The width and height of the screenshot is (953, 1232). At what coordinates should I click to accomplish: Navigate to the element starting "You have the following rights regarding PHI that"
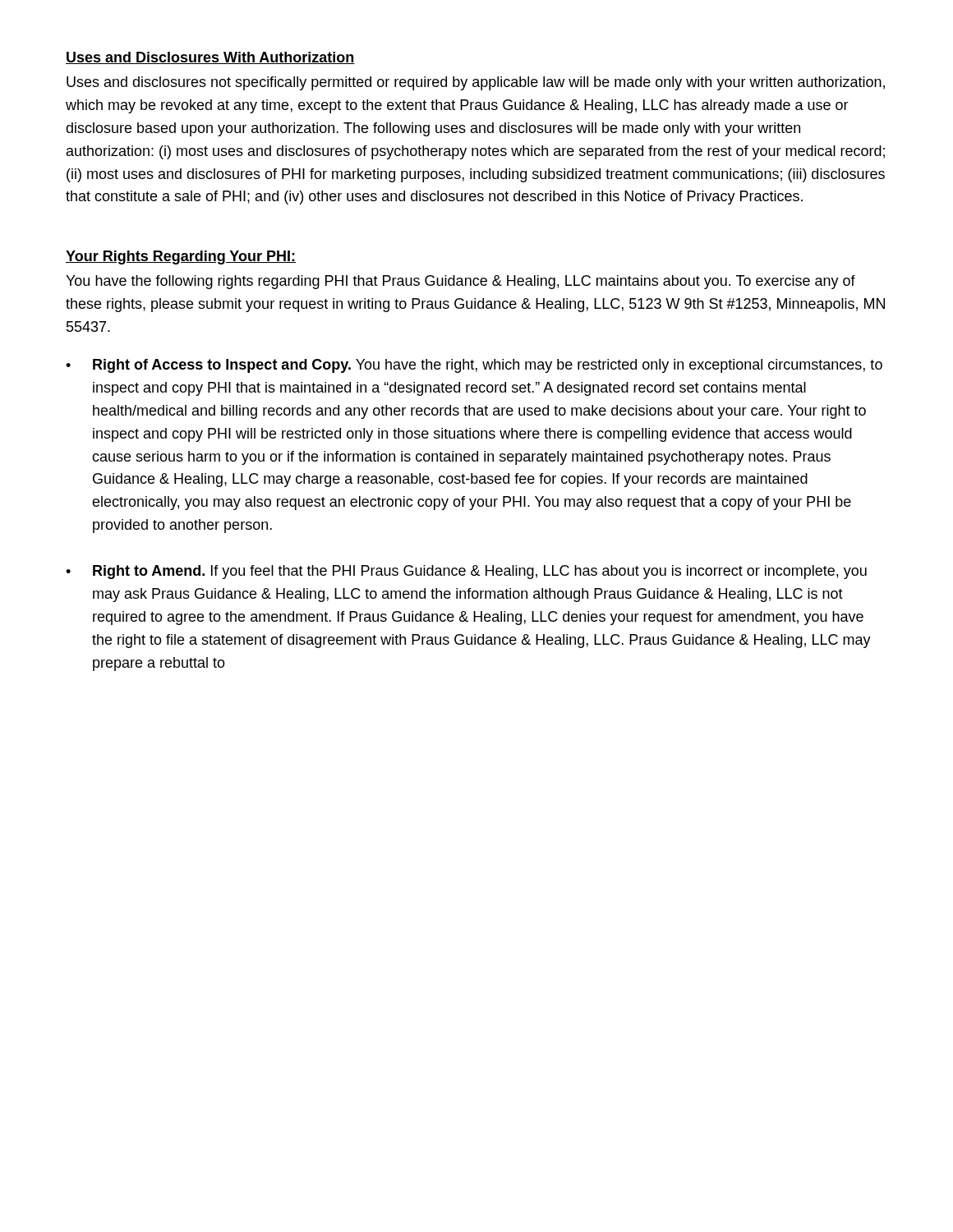pyautogui.click(x=476, y=304)
